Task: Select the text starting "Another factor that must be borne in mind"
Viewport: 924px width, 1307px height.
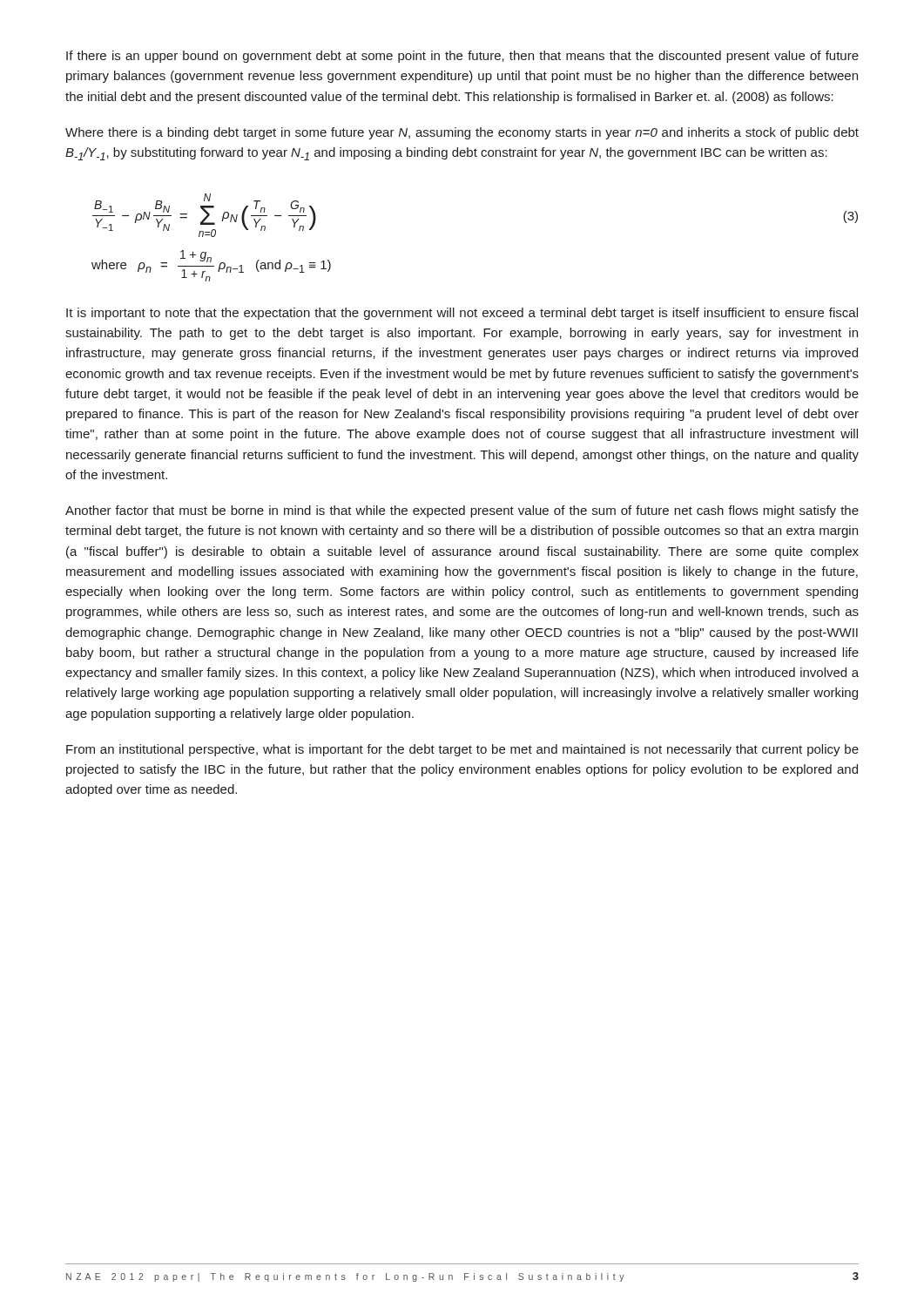Action: [462, 612]
